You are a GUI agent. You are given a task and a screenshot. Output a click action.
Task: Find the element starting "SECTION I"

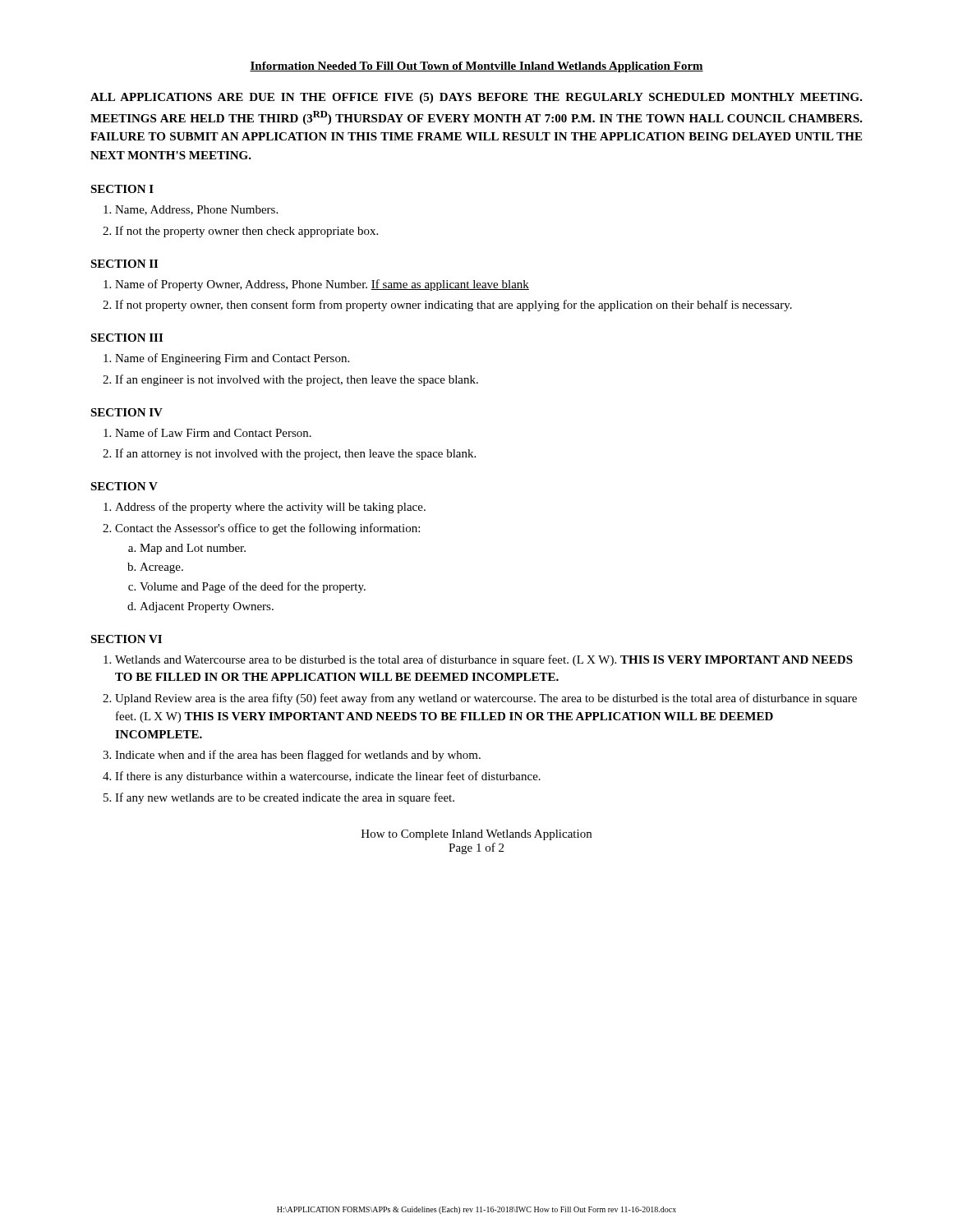click(x=122, y=189)
